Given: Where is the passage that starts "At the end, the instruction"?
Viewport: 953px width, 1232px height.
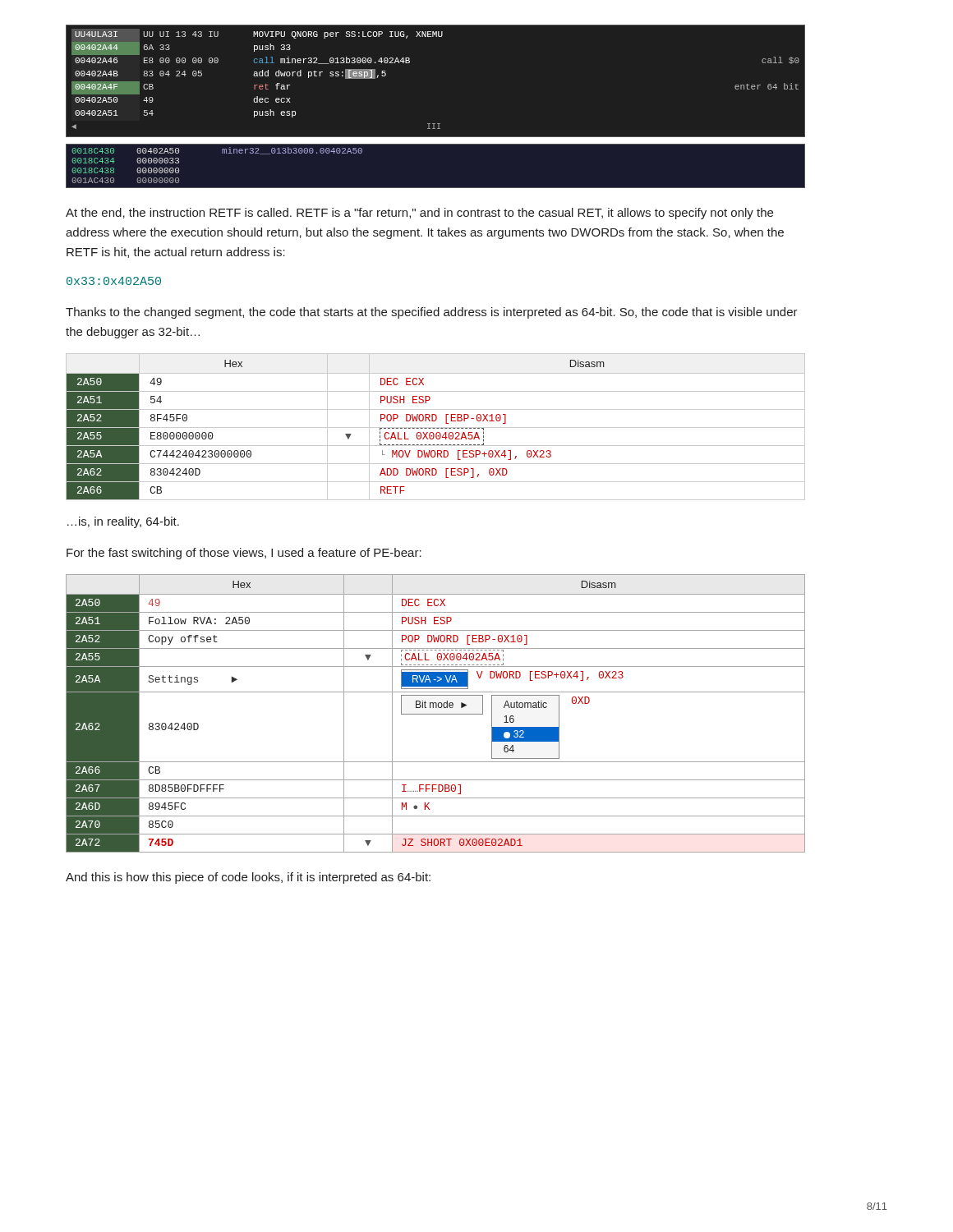Looking at the screenshot, I should tap(425, 232).
